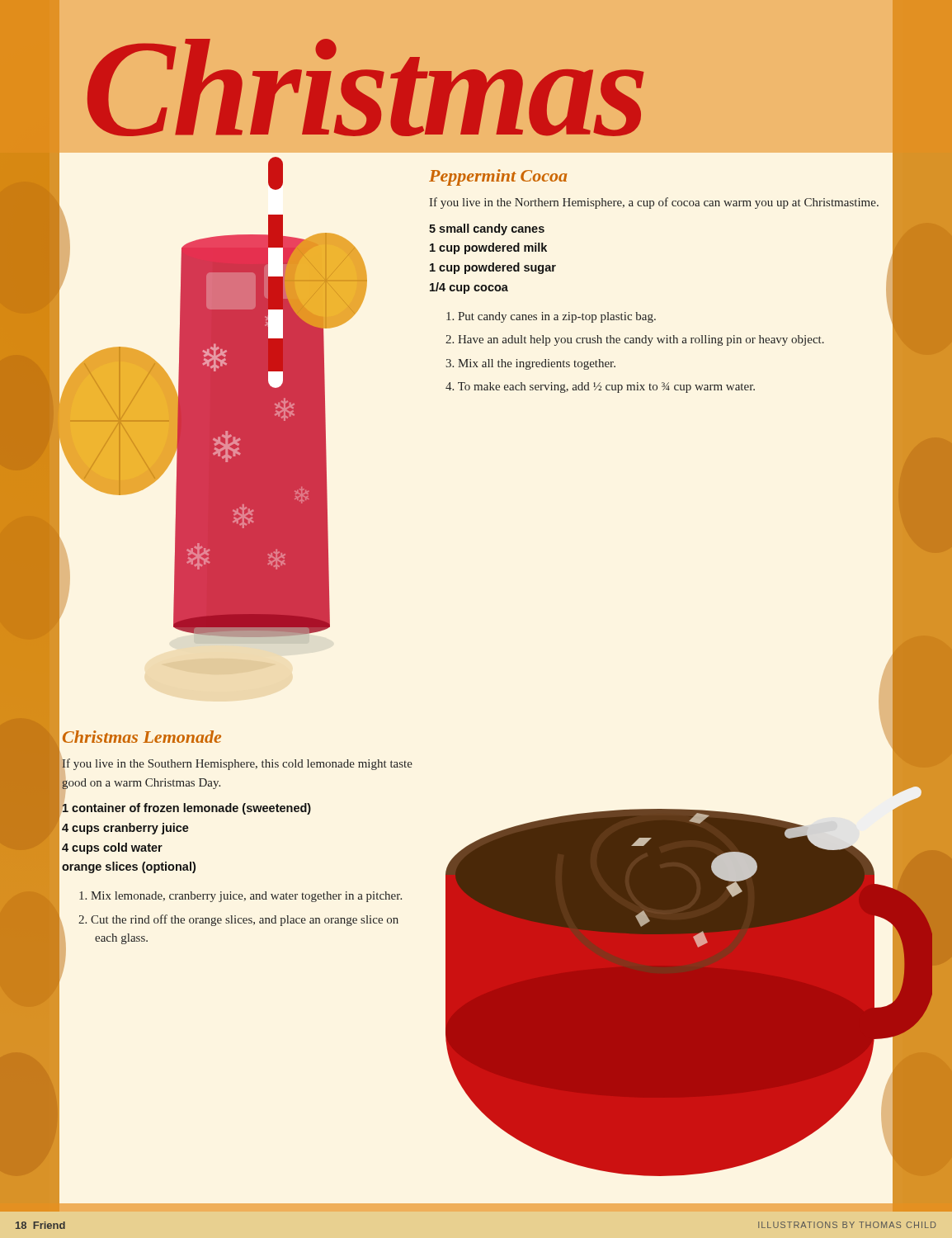Where does it say "orange slices (optional)"?
Screen dimensions: 1238x952
(x=129, y=867)
